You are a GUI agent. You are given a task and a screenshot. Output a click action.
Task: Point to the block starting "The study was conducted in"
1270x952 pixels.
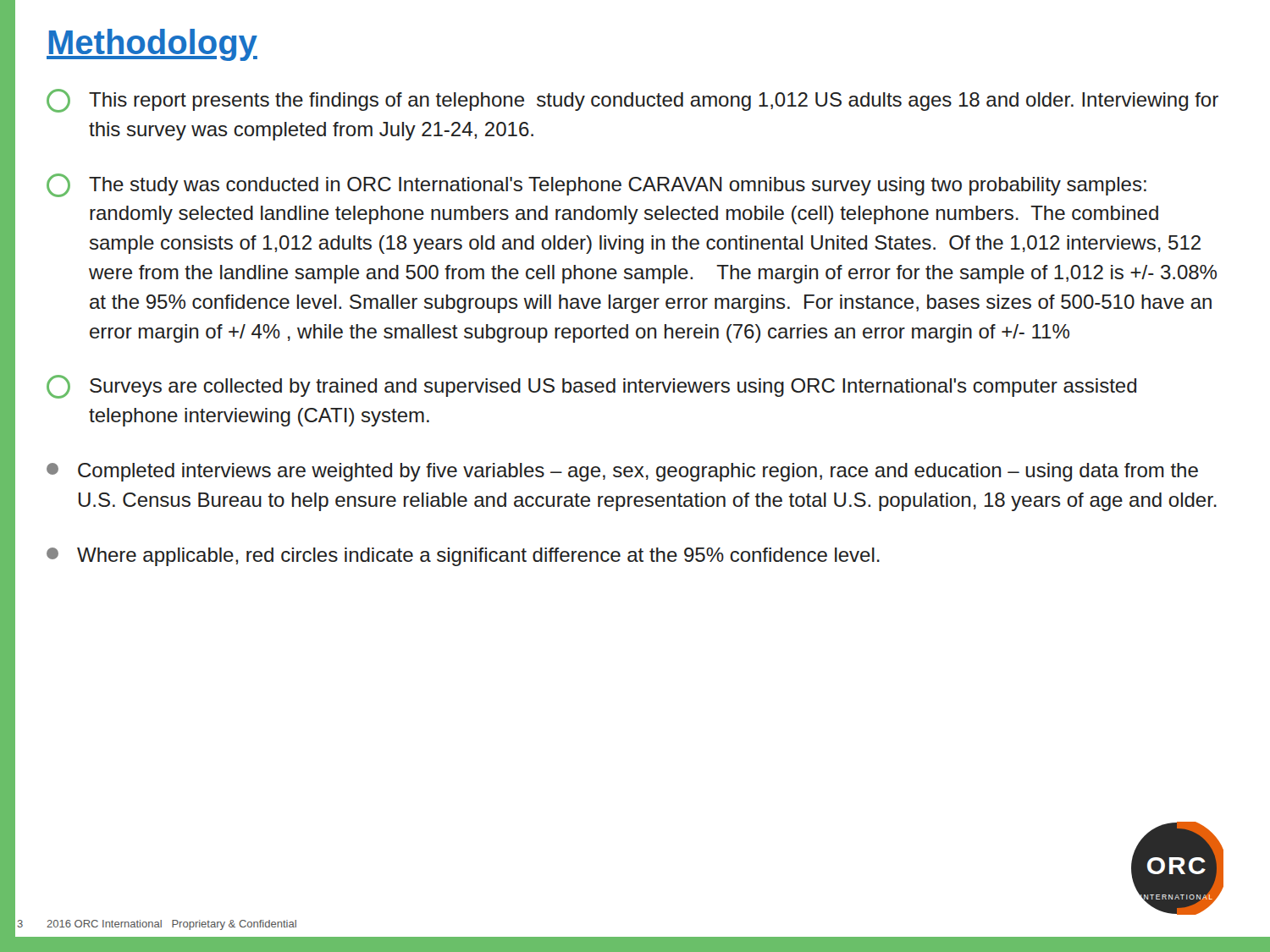[x=637, y=258]
